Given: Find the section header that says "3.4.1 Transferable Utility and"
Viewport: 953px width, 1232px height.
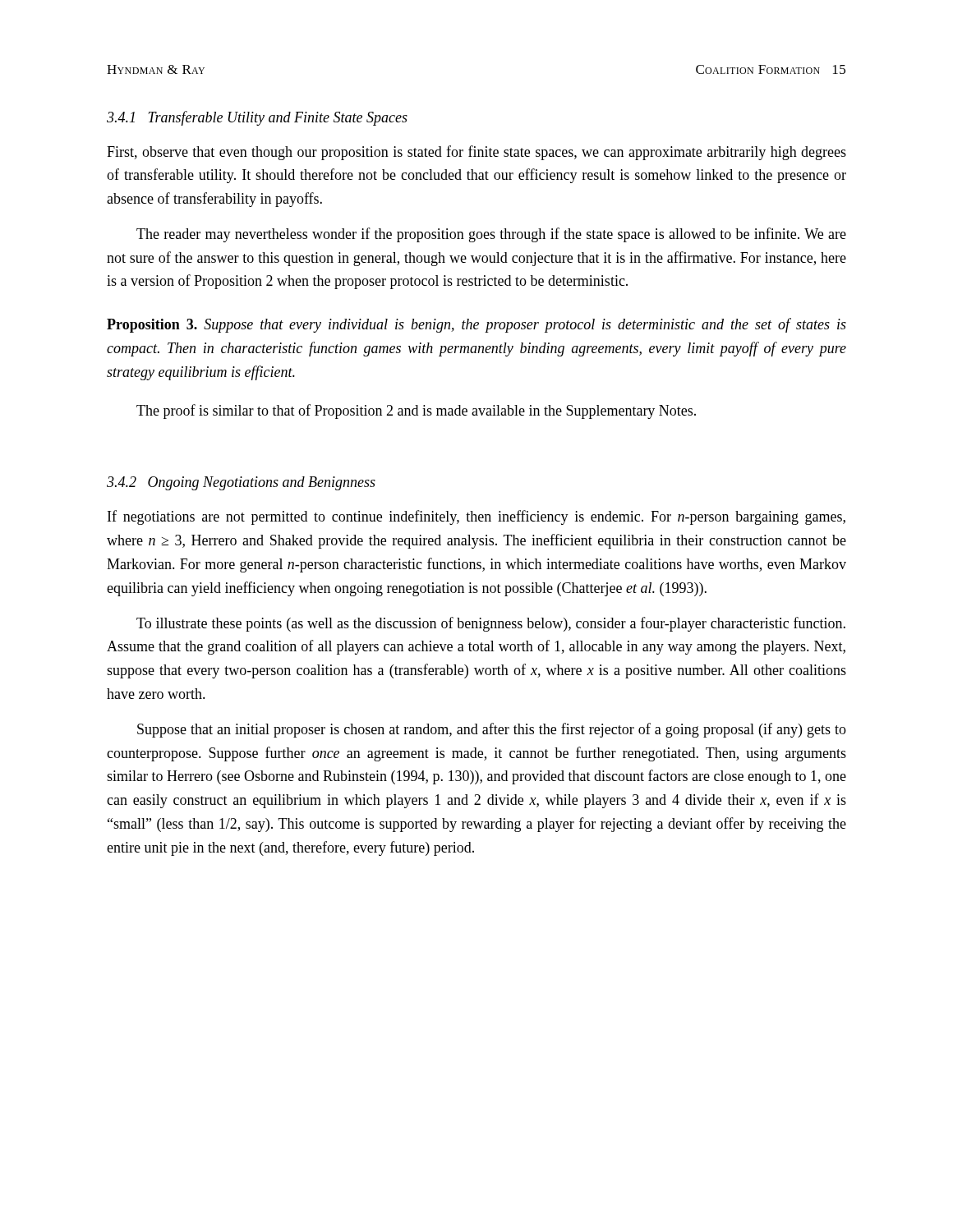Looking at the screenshot, I should pos(257,117).
